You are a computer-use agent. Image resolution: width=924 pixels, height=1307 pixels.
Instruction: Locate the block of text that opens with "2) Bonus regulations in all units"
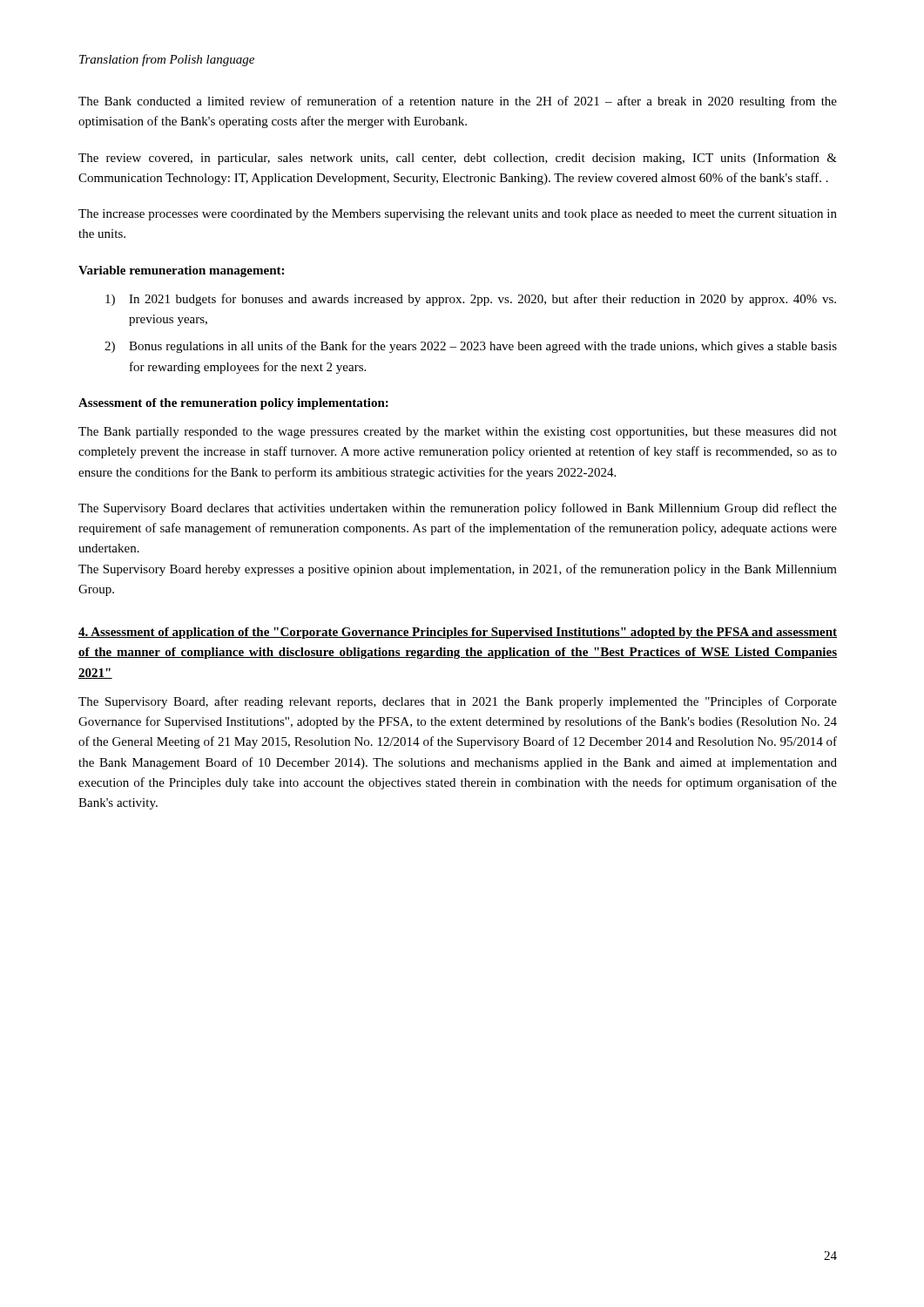coord(471,357)
